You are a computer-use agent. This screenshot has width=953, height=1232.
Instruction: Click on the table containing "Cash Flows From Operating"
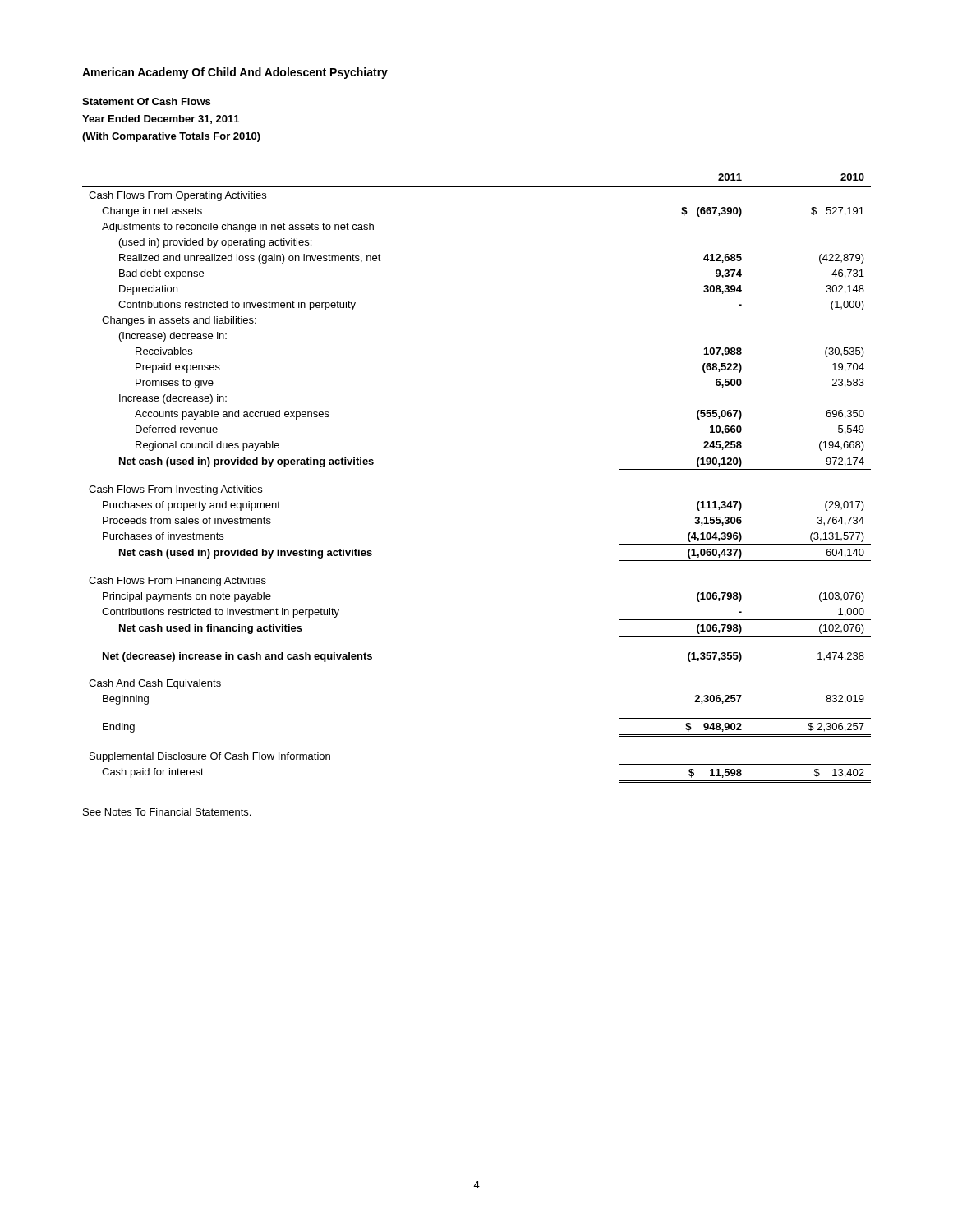476,475
